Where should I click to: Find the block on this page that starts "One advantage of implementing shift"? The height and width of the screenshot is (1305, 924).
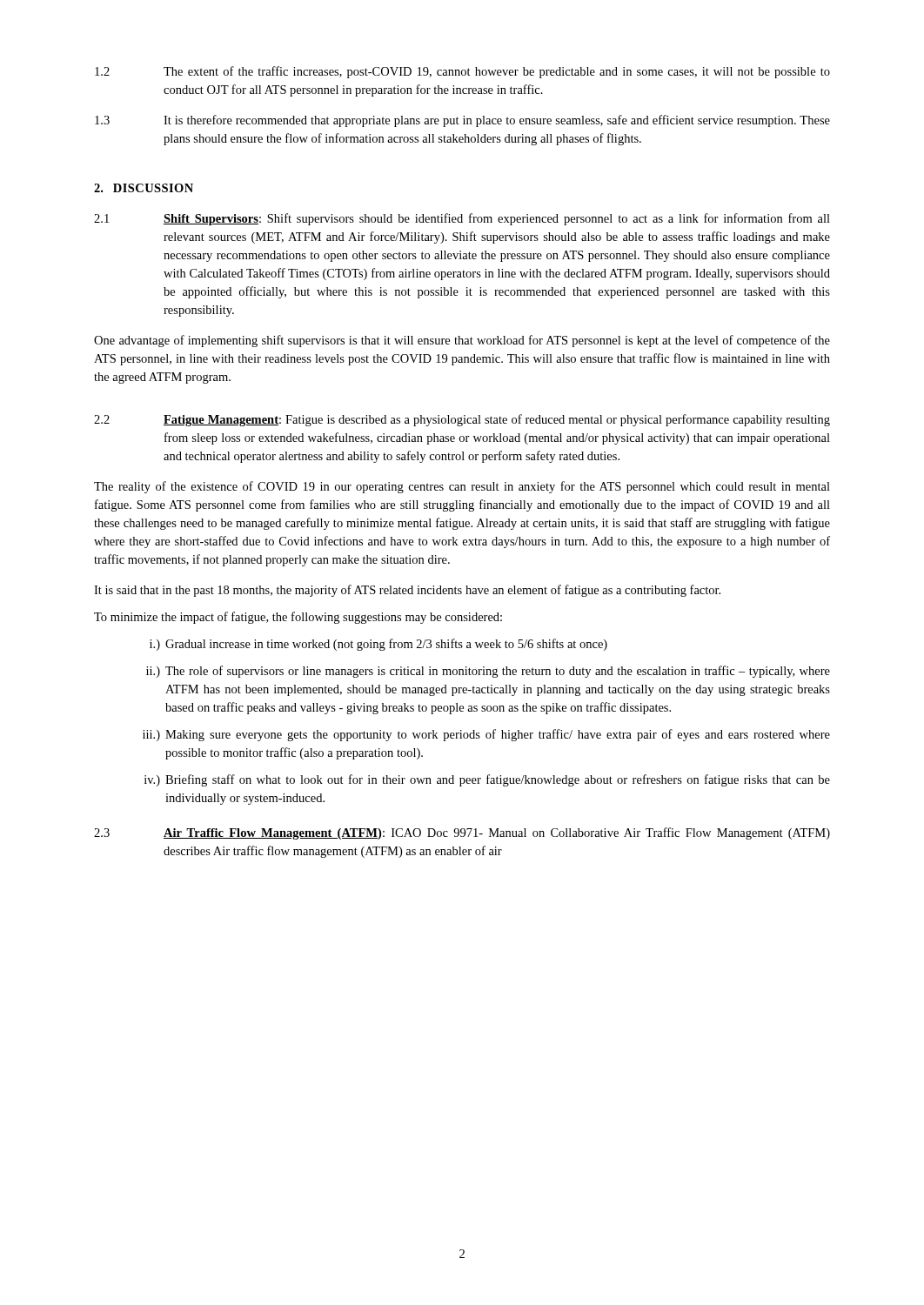click(462, 359)
